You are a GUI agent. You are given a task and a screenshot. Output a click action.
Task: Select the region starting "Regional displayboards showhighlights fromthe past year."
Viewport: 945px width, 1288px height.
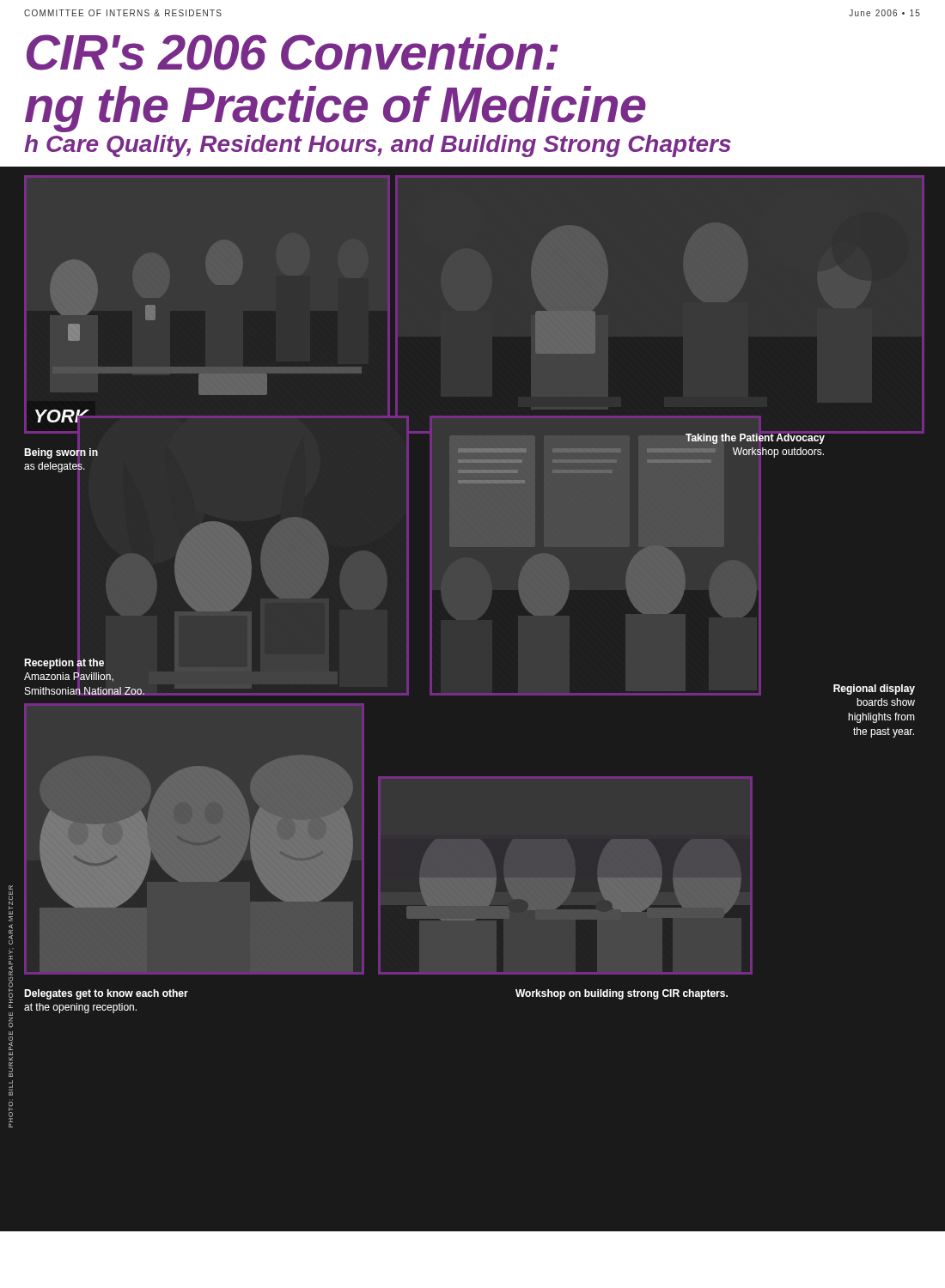[874, 710]
